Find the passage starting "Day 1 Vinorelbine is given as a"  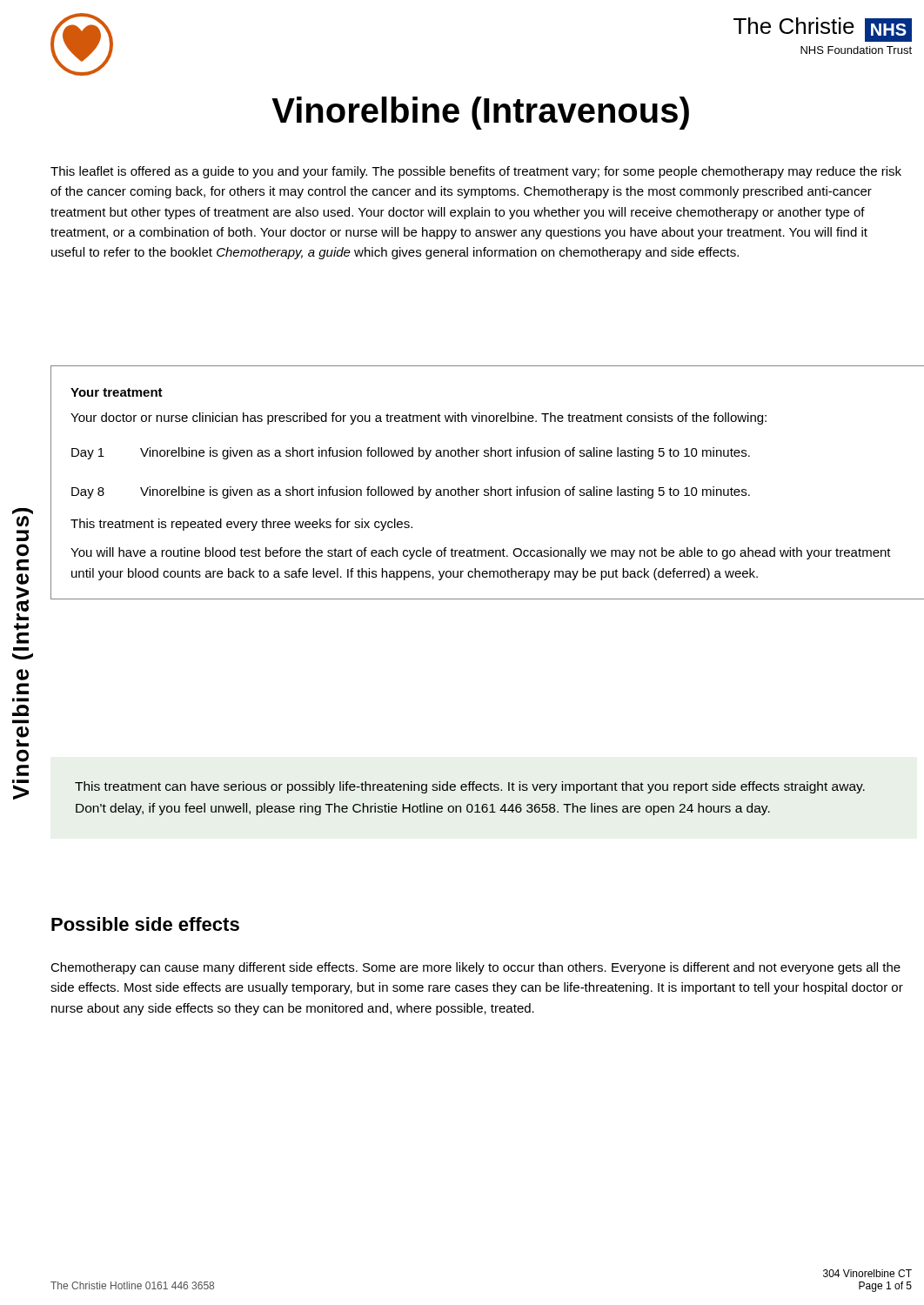pos(488,452)
